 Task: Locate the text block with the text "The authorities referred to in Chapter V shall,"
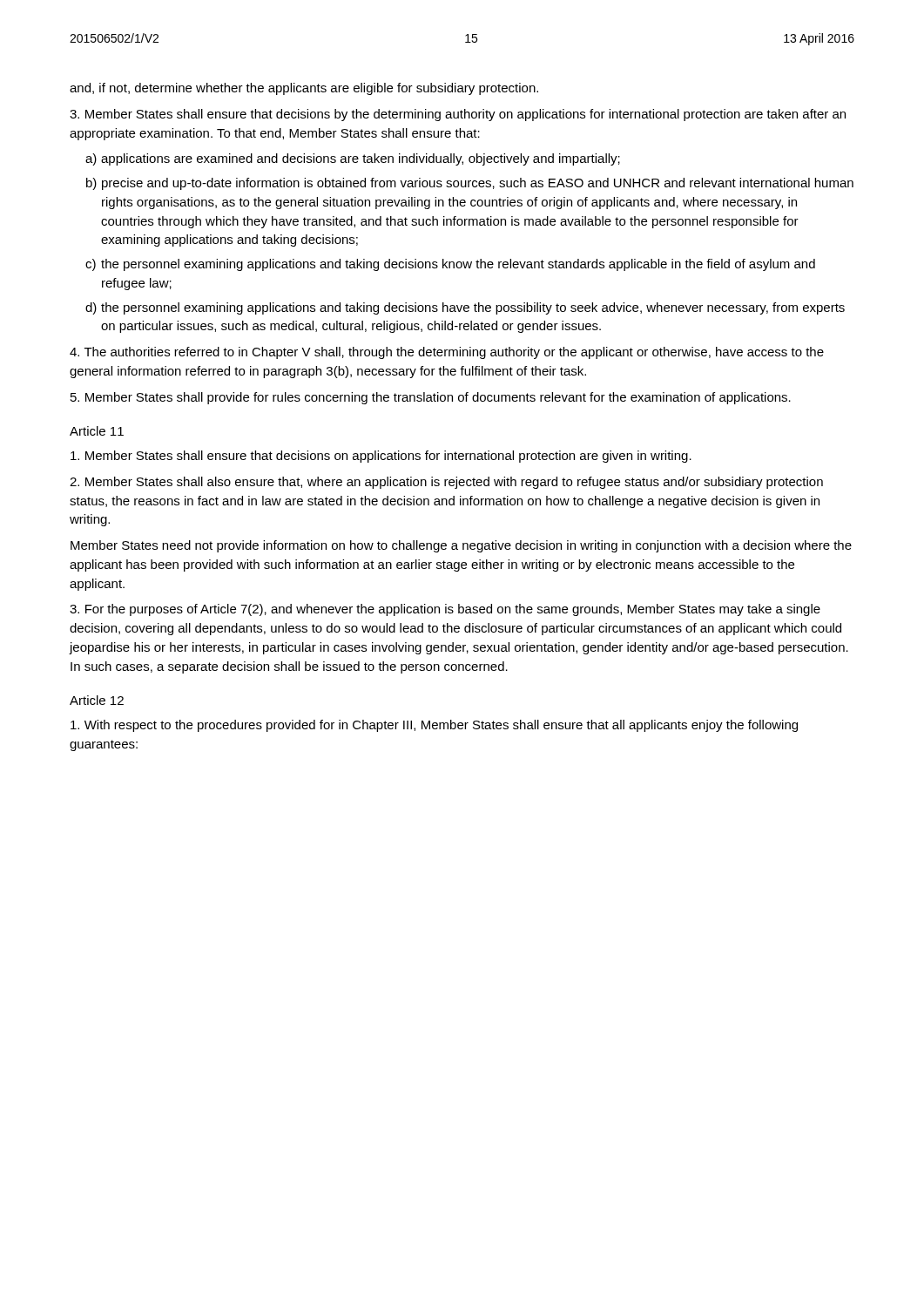pos(462,361)
